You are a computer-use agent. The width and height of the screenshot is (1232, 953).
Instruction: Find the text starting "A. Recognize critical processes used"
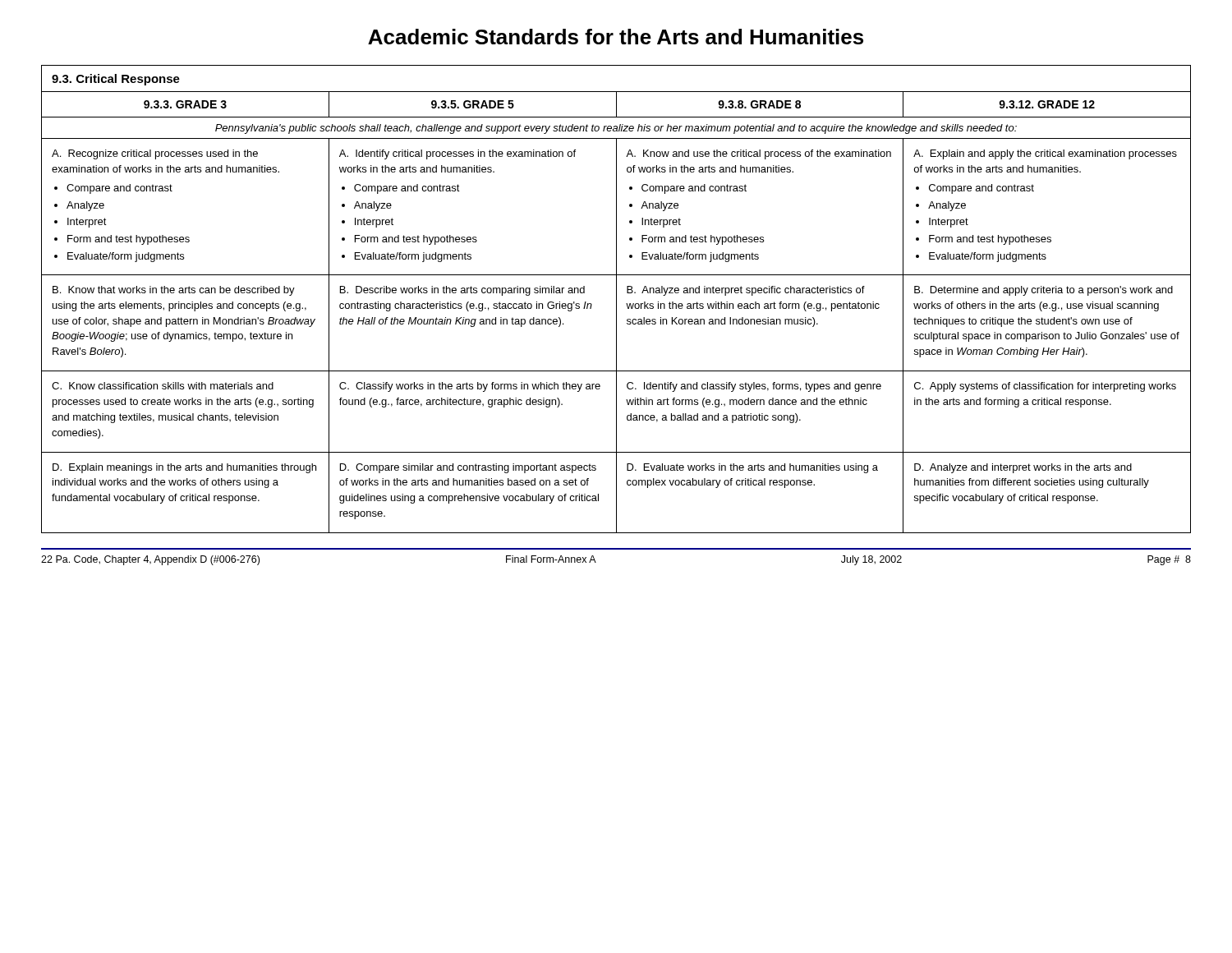(x=155, y=154)
